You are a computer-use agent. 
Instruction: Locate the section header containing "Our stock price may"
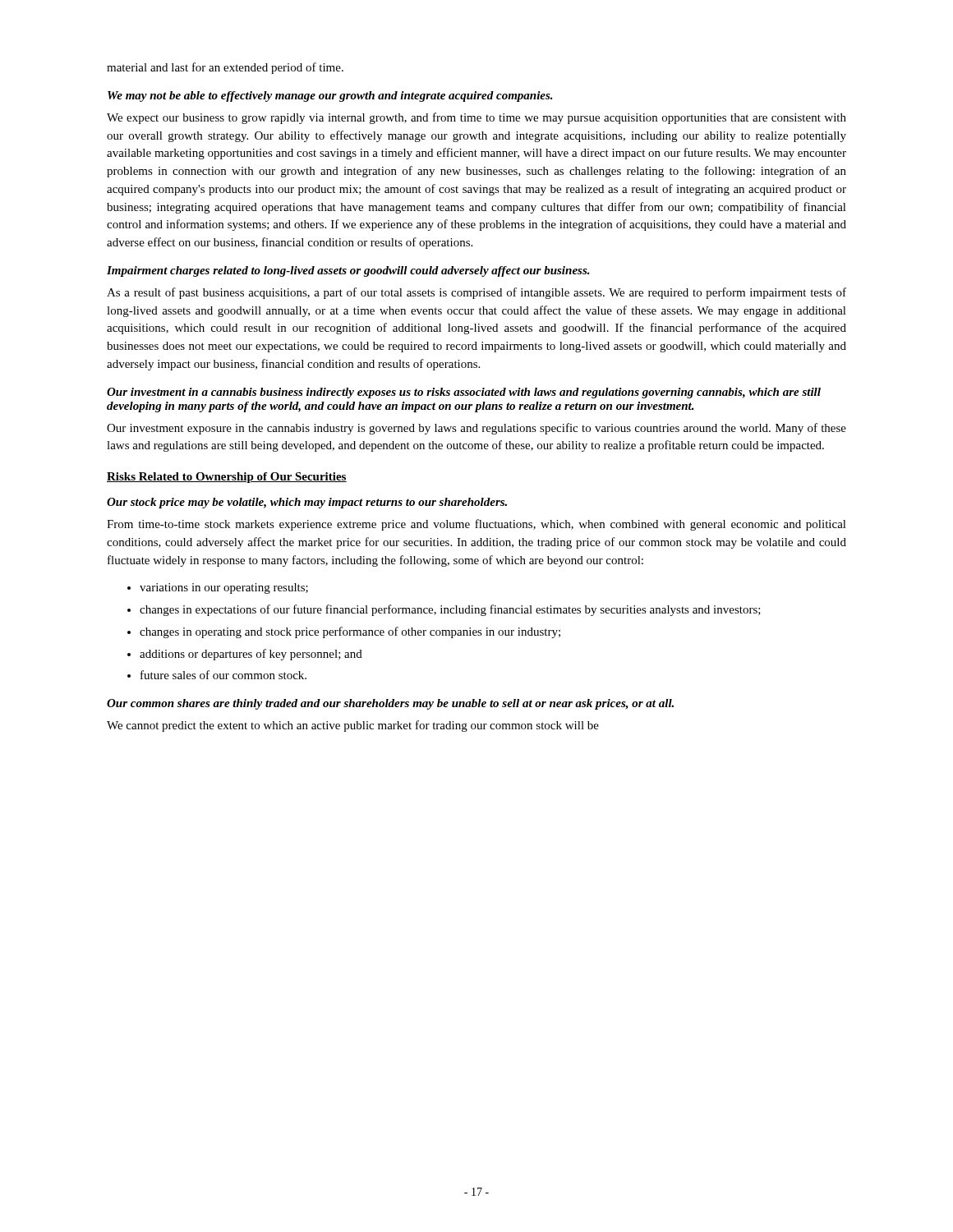pyautogui.click(x=307, y=502)
